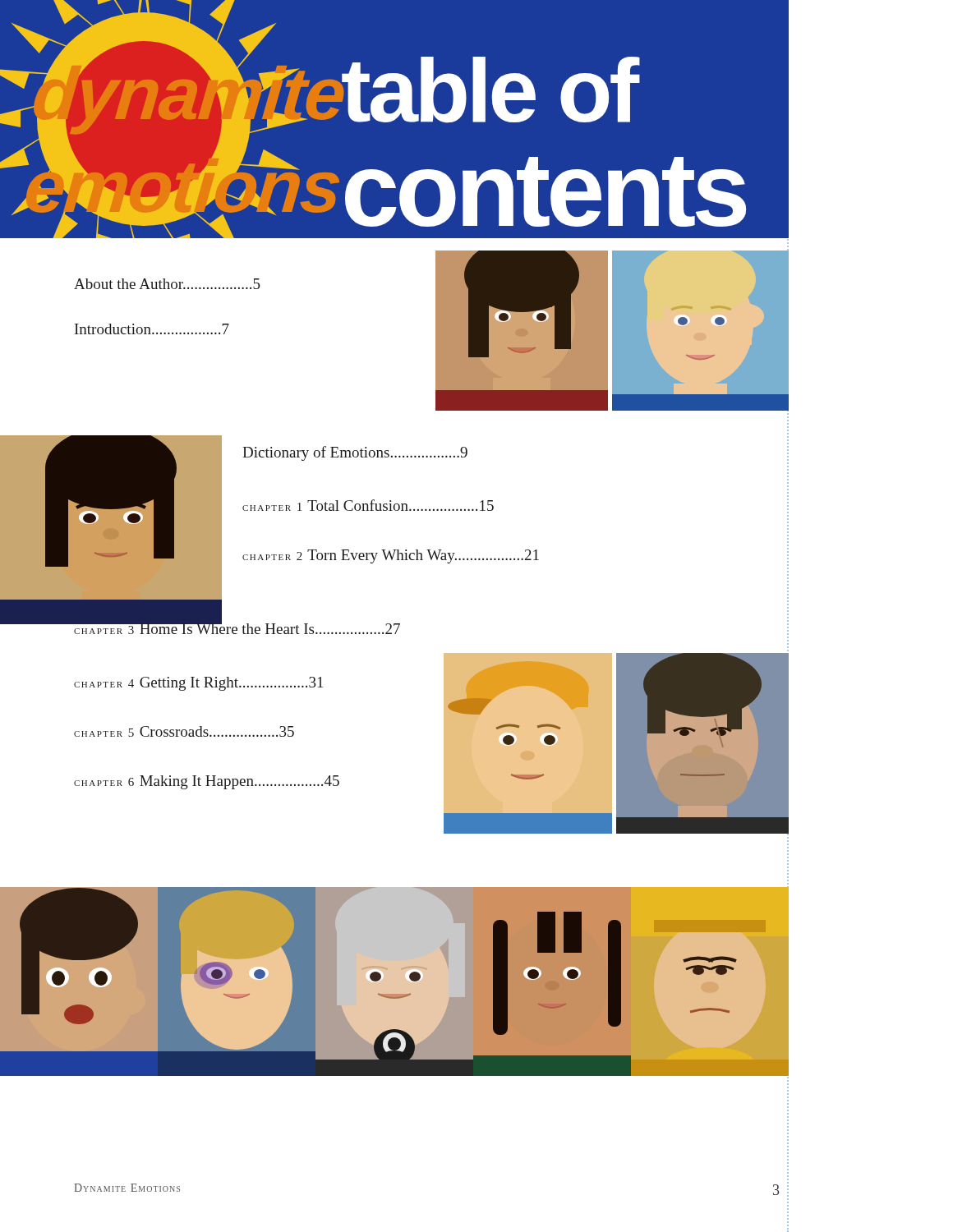953x1232 pixels.
Task: Find the list item containing "chapter 6 Making It Happen"
Action: [x=207, y=781]
